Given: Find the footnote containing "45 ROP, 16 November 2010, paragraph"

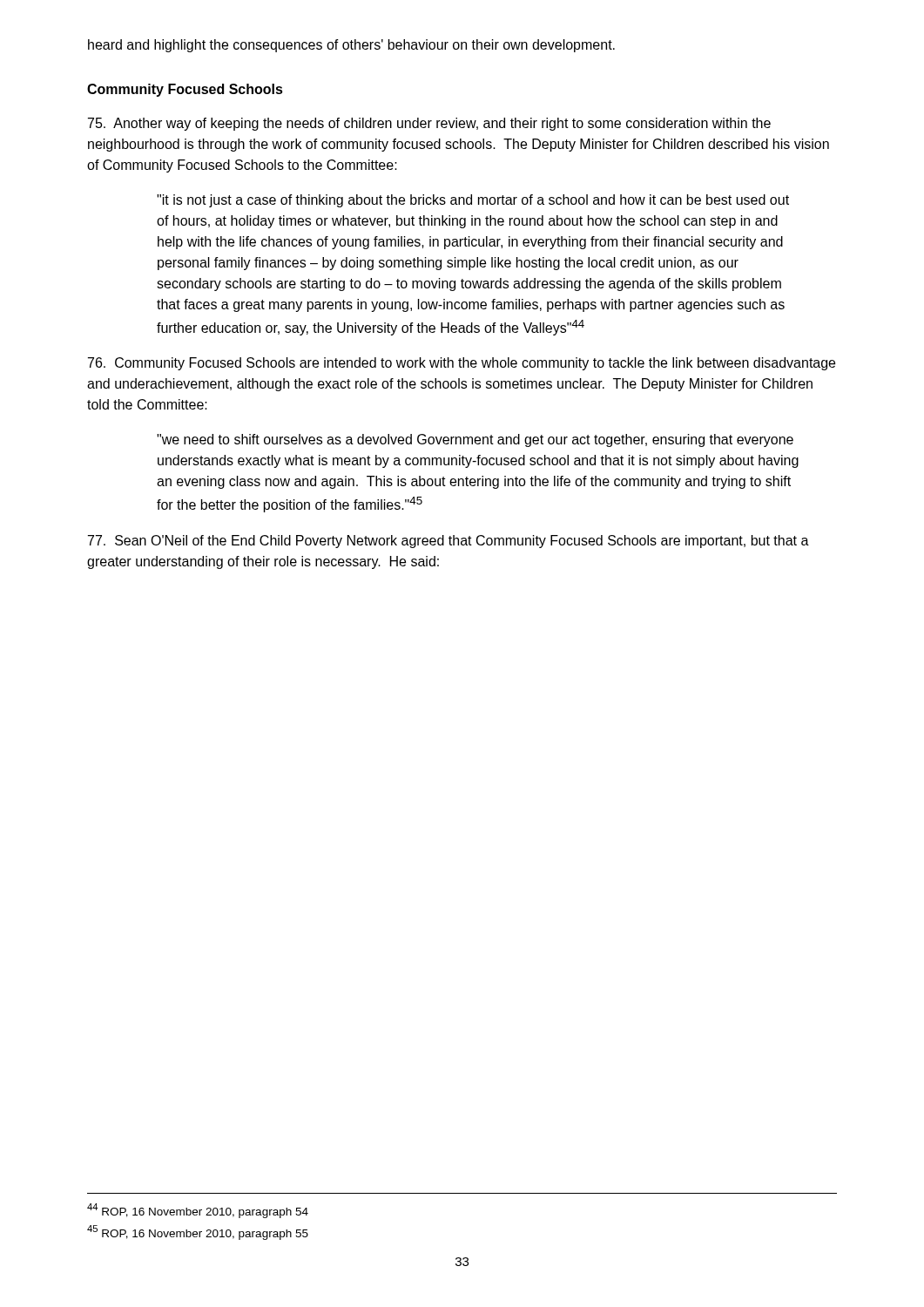Looking at the screenshot, I should 198,1231.
